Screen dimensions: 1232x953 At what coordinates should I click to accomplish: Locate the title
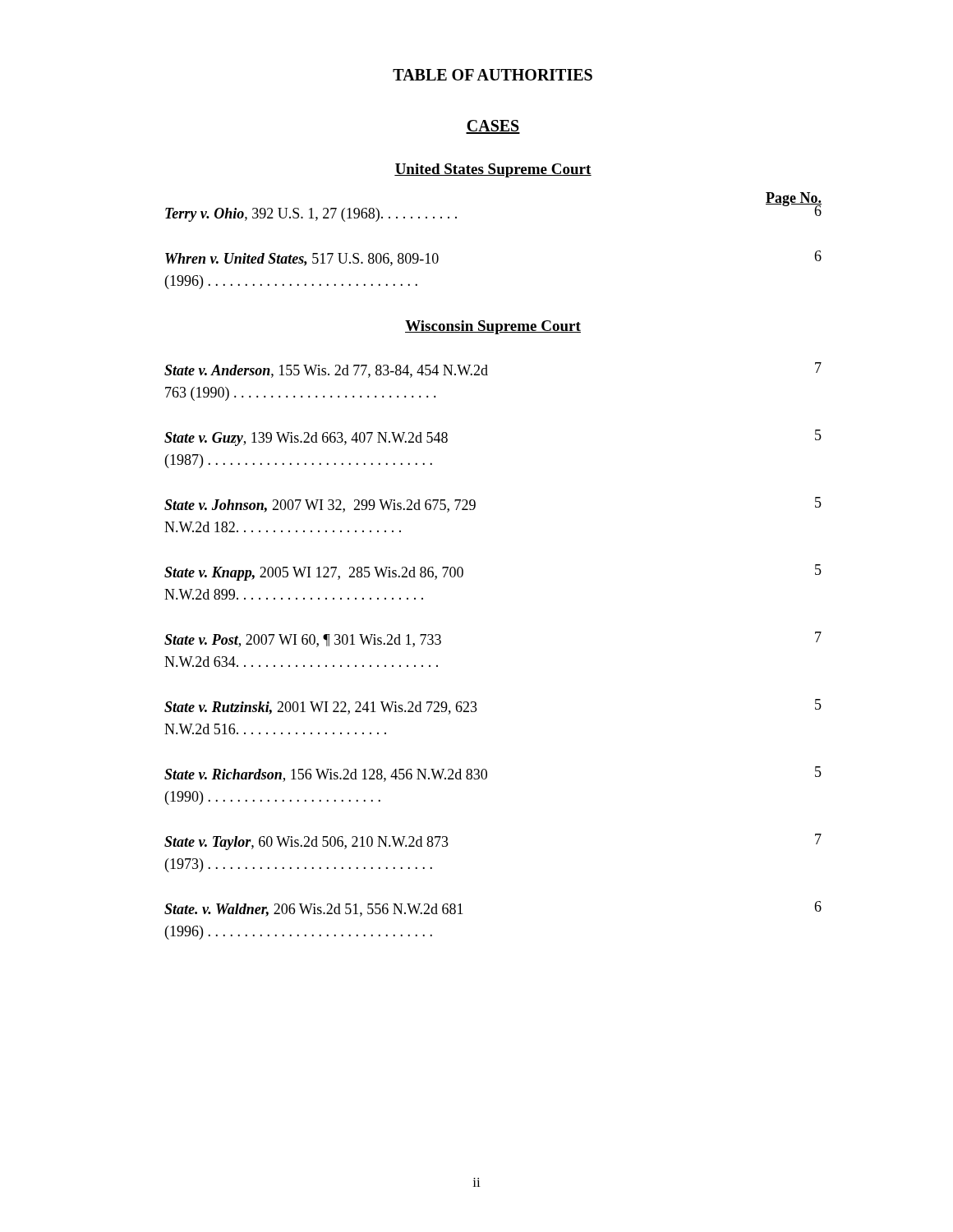coord(493,75)
